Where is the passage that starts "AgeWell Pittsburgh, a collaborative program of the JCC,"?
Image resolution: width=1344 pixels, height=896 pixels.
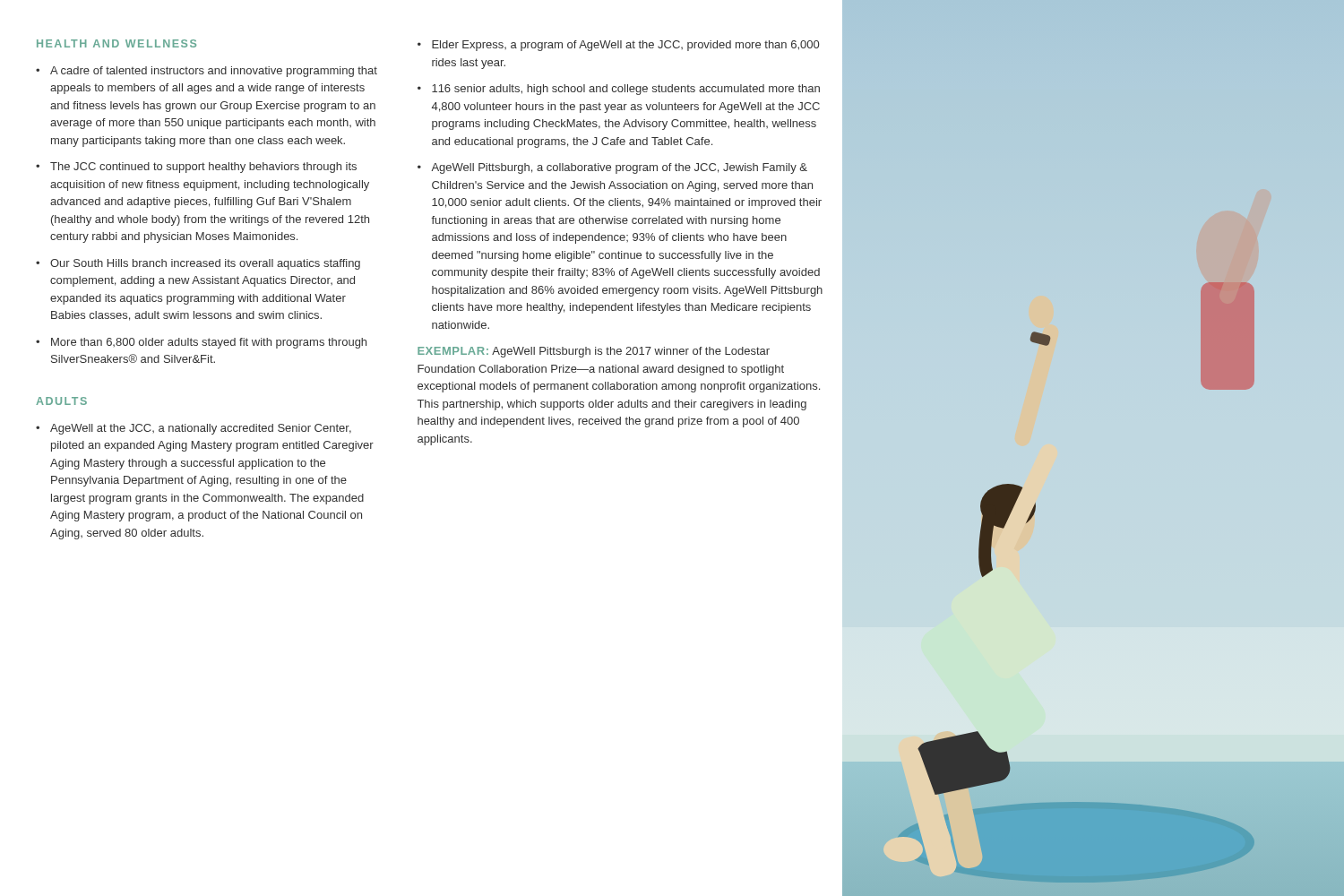pyautogui.click(x=627, y=246)
